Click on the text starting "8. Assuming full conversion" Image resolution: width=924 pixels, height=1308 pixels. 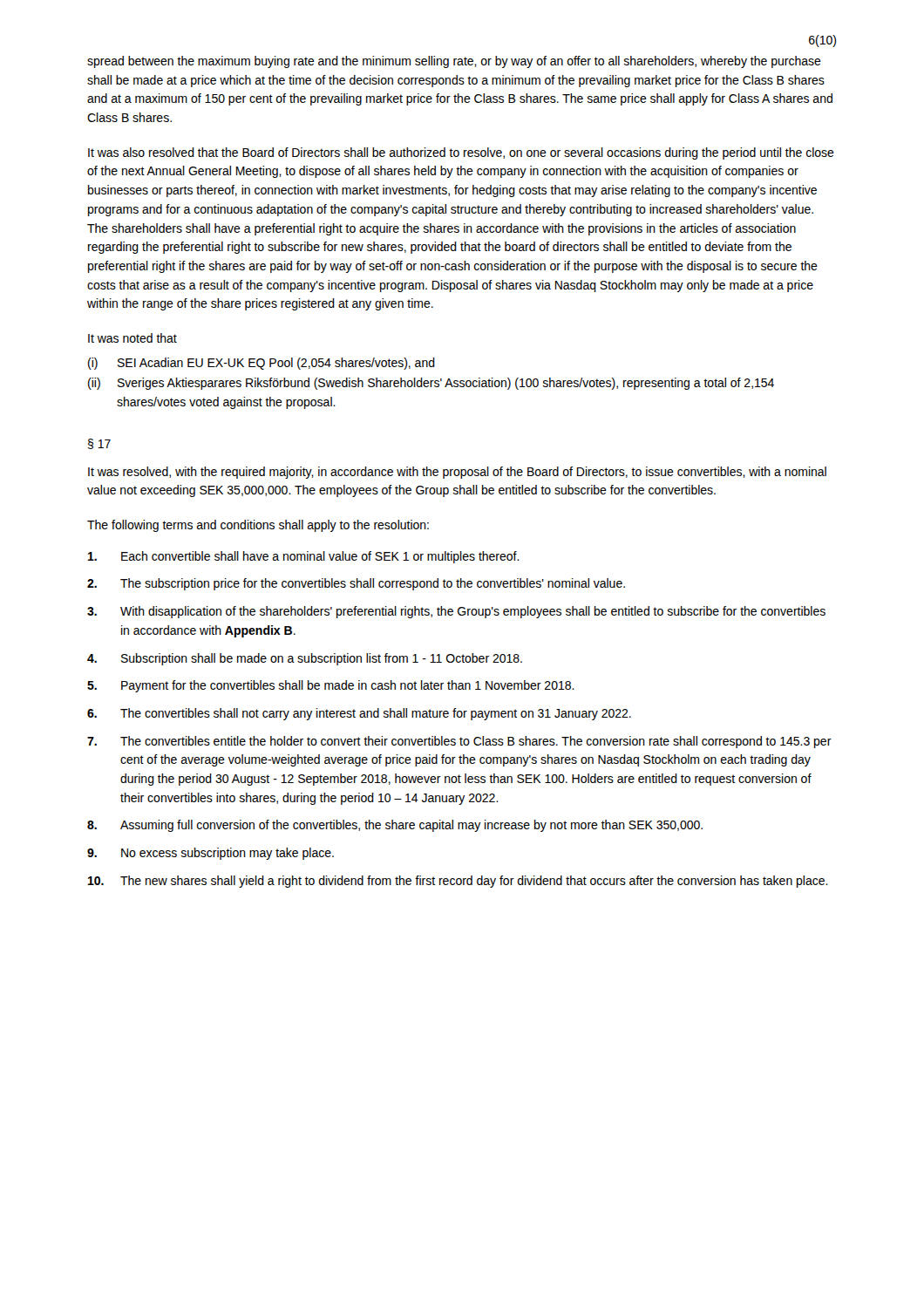coord(462,826)
